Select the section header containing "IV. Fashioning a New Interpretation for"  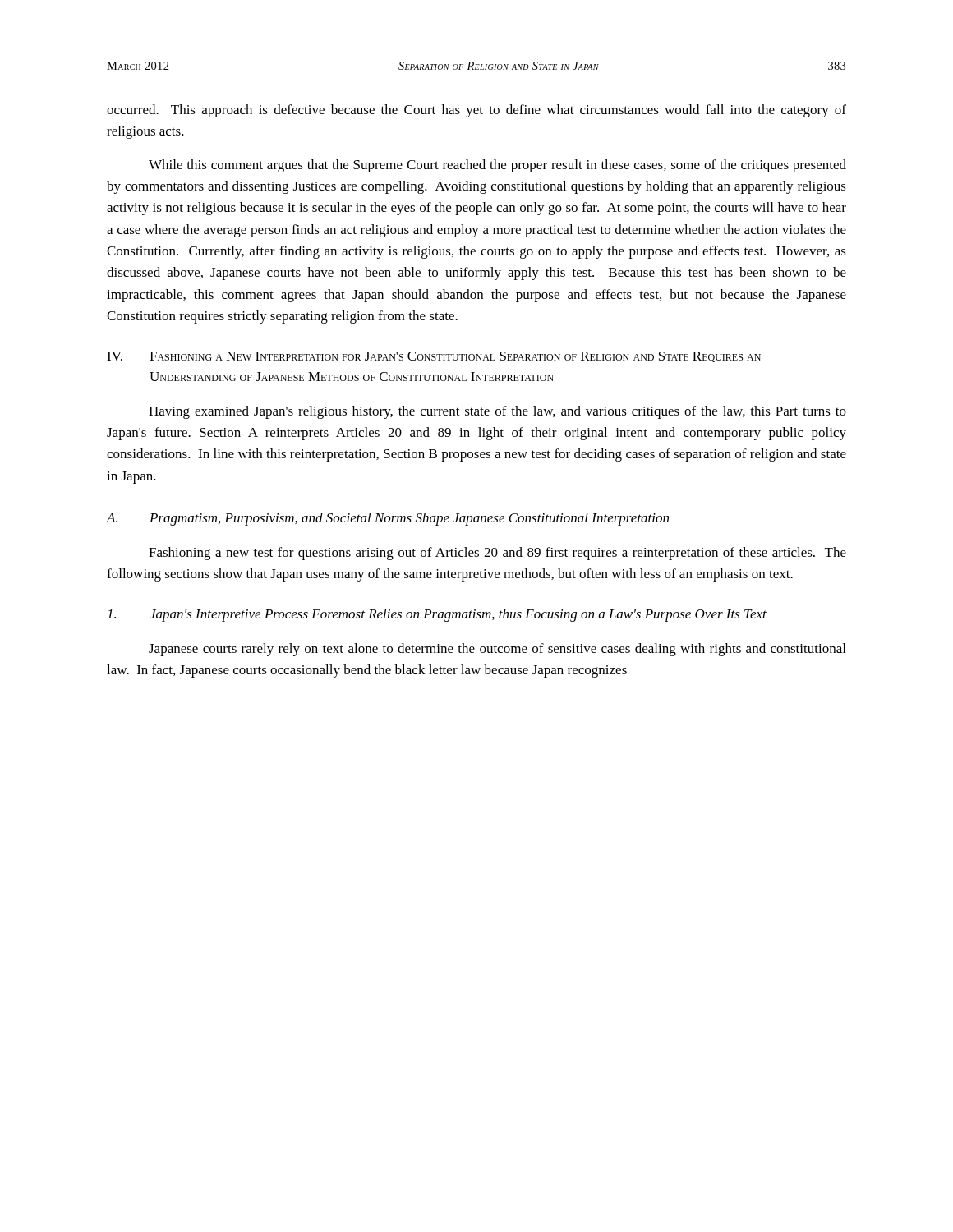(476, 367)
